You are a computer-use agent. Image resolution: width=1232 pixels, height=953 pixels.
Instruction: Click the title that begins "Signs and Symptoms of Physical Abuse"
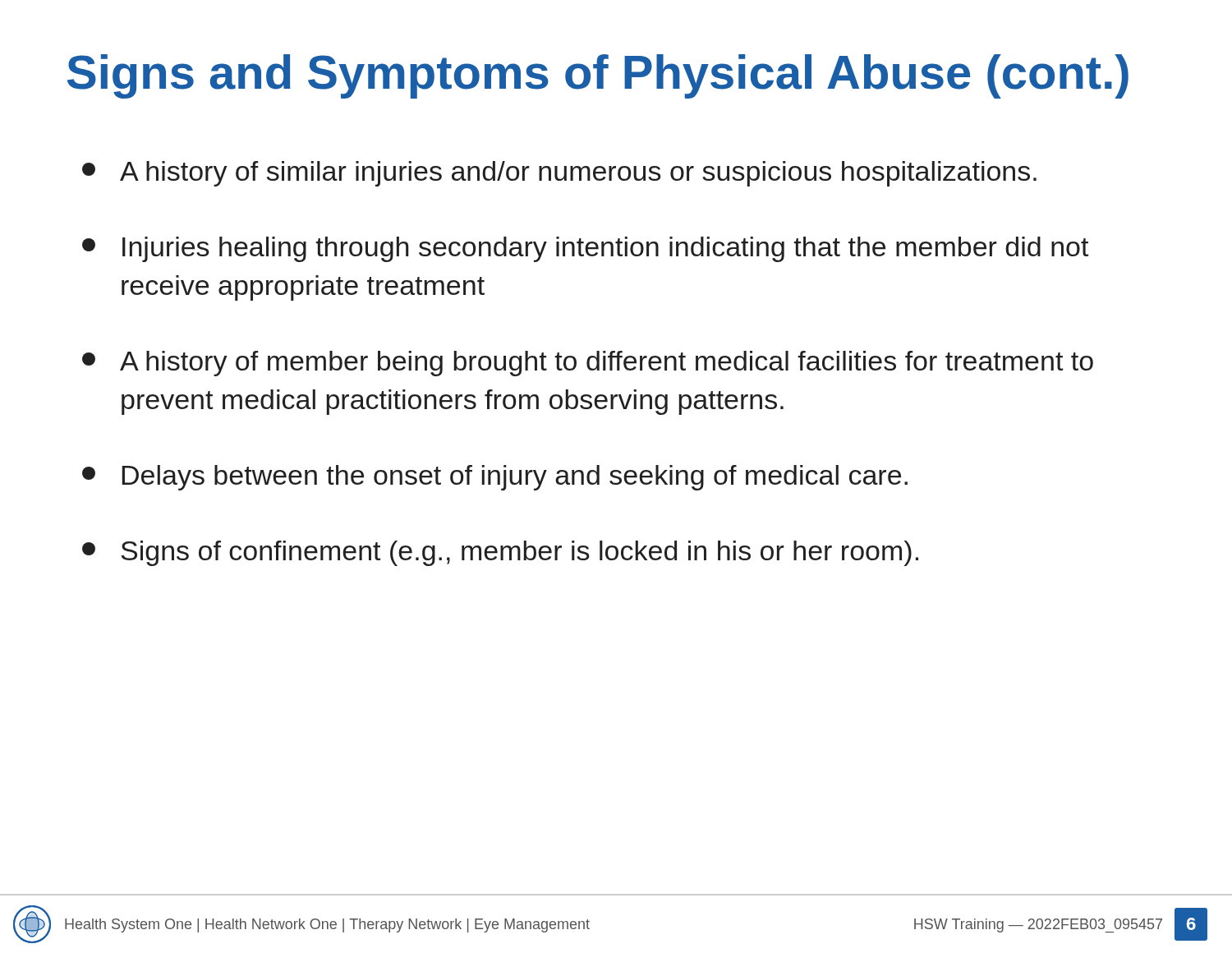point(616,73)
